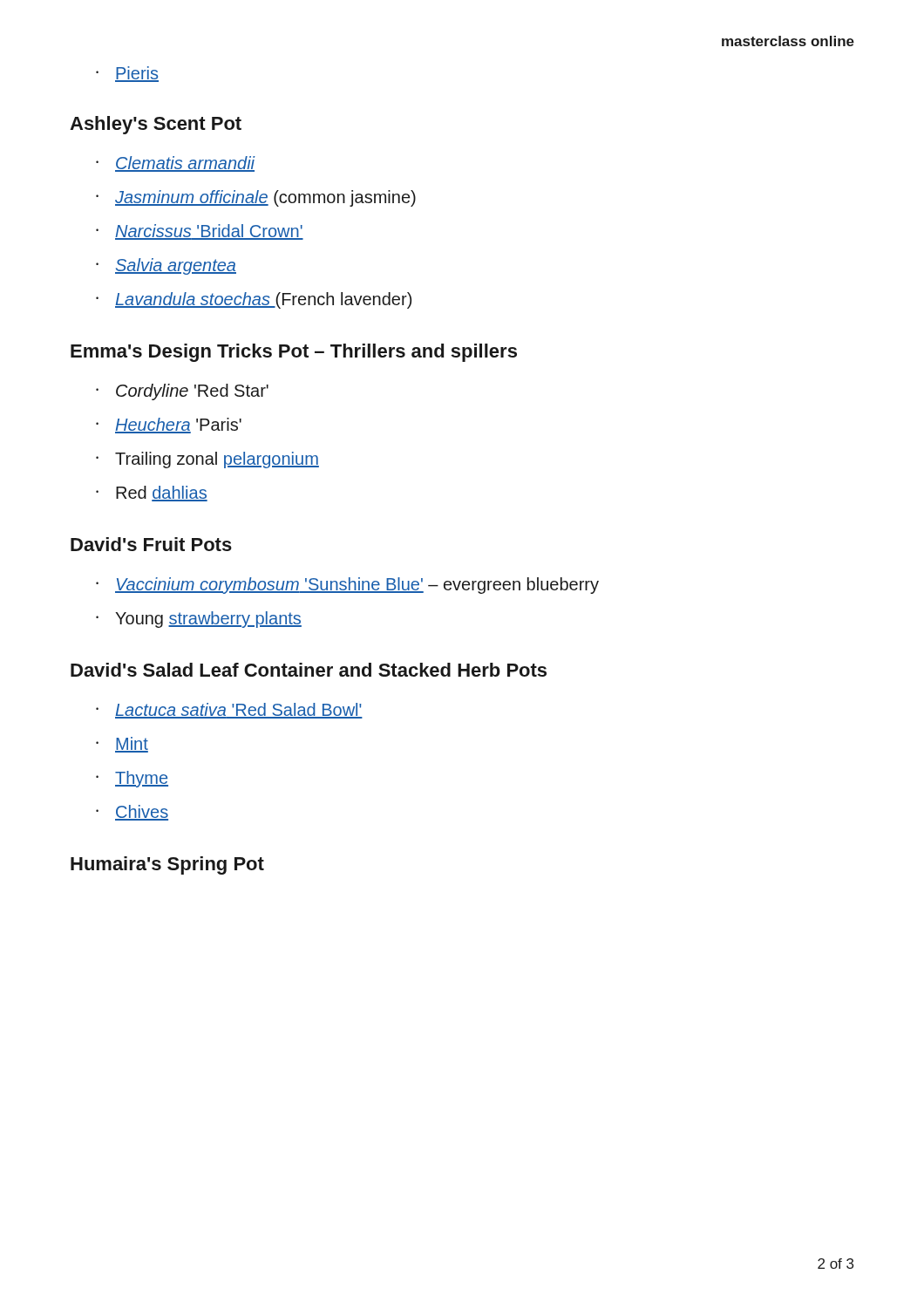Screen dimensions: 1308x924
Task: Find "• Mint" on this page
Action: [122, 744]
